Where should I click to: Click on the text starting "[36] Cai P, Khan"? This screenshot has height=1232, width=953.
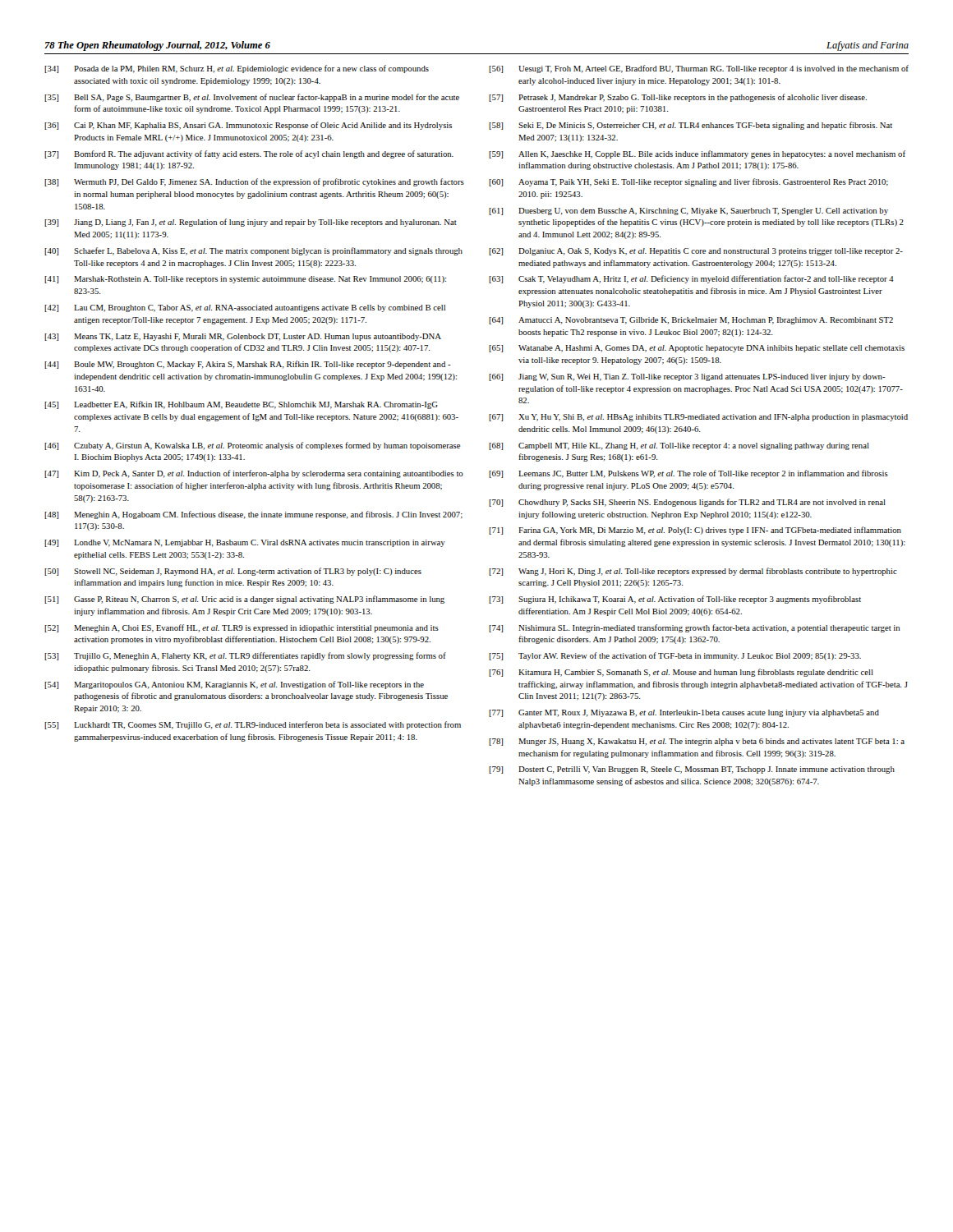point(254,131)
